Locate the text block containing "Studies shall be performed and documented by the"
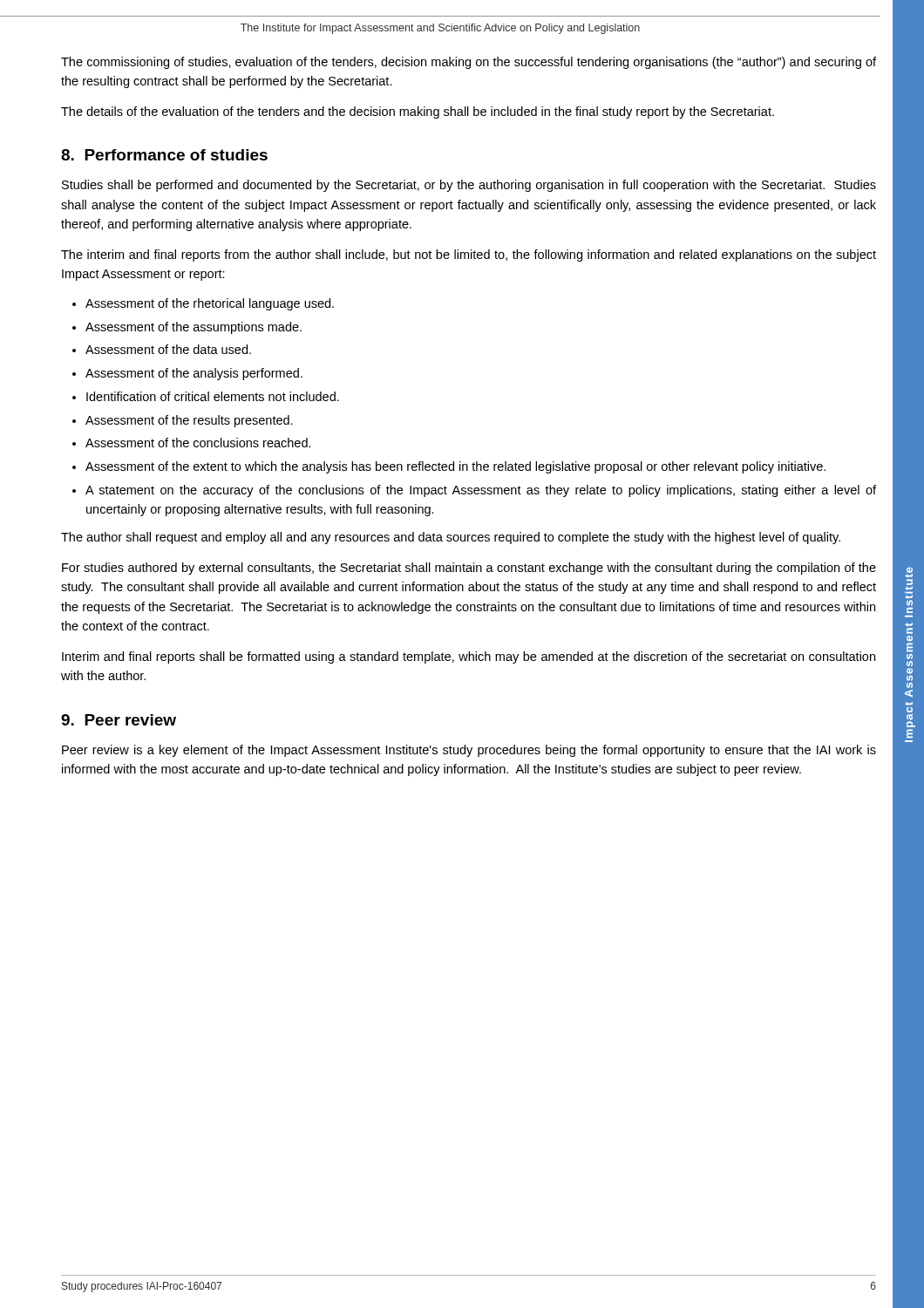924x1308 pixels. pyautogui.click(x=469, y=205)
